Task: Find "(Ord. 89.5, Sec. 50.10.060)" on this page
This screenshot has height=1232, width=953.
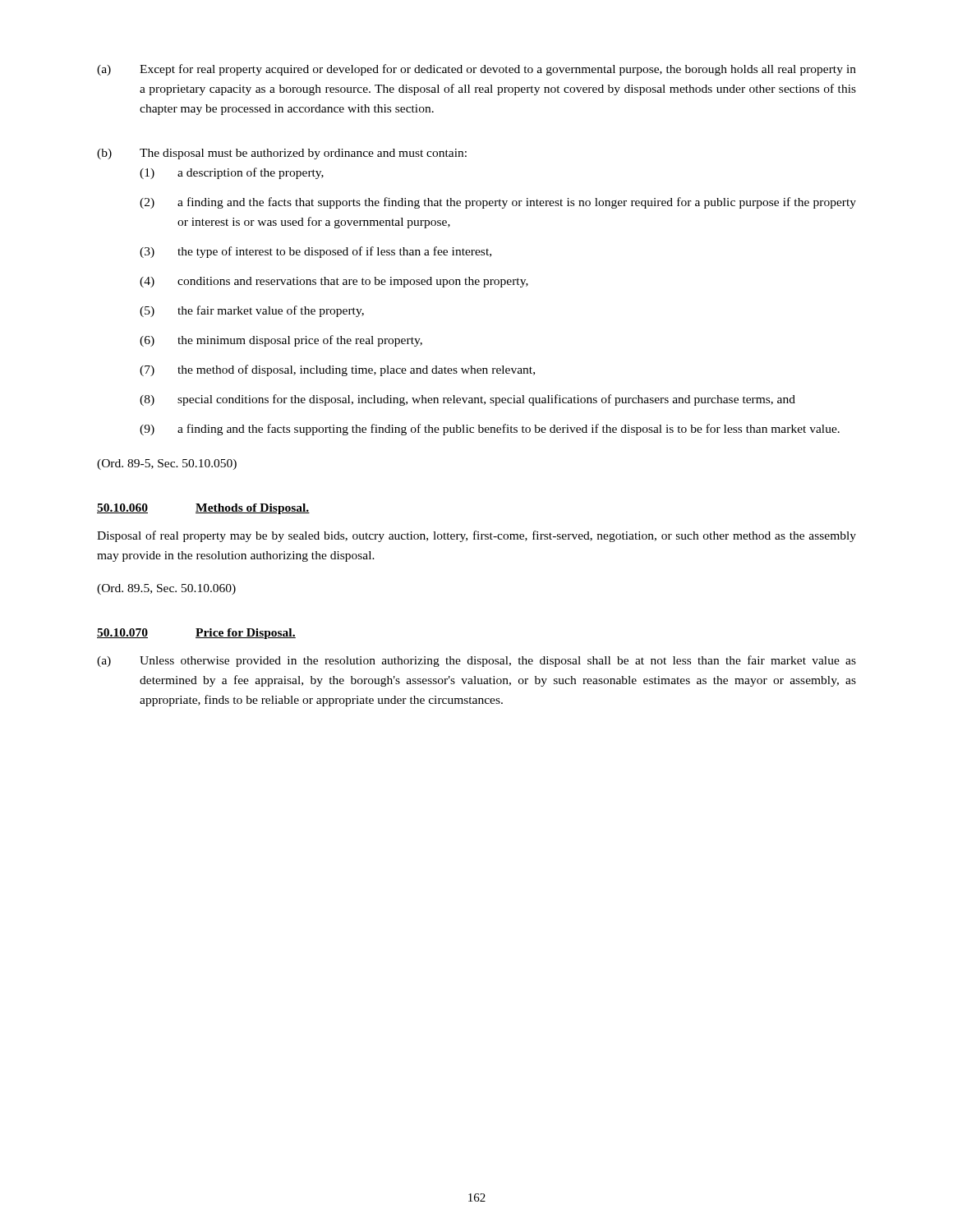Action: 166,588
